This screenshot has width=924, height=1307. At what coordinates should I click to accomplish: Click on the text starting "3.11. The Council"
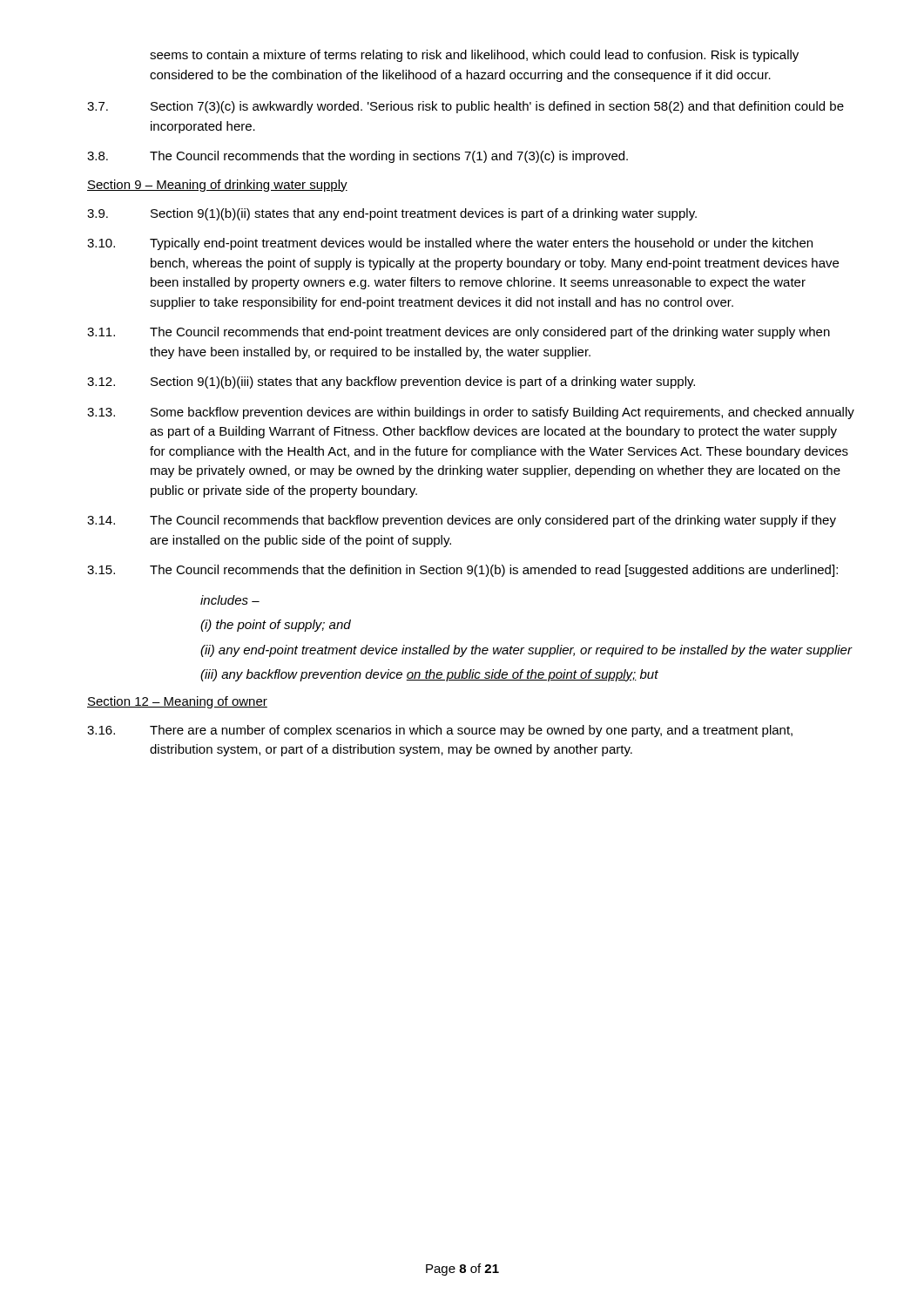click(x=471, y=342)
